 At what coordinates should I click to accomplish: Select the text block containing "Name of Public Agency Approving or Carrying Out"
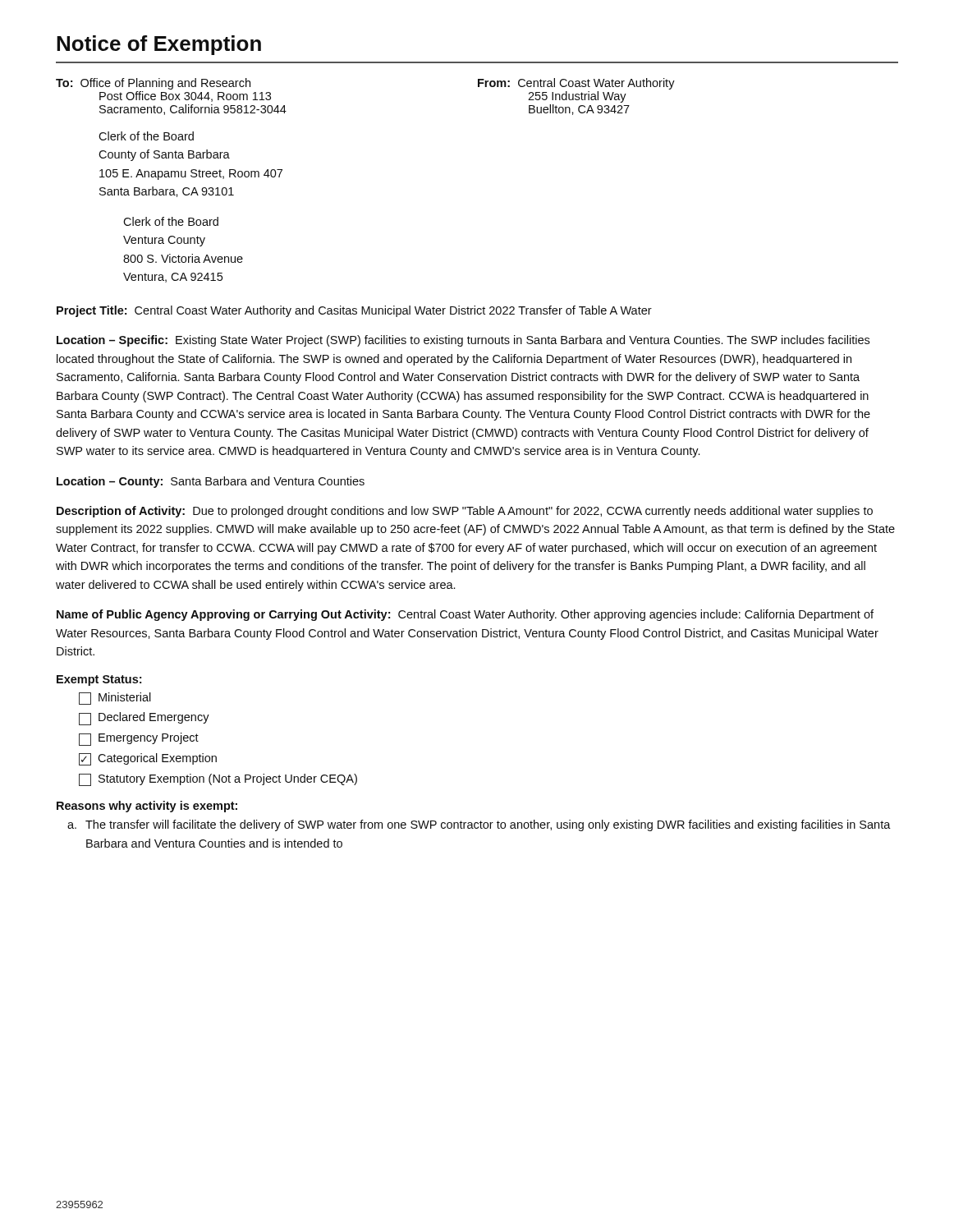click(x=467, y=633)
